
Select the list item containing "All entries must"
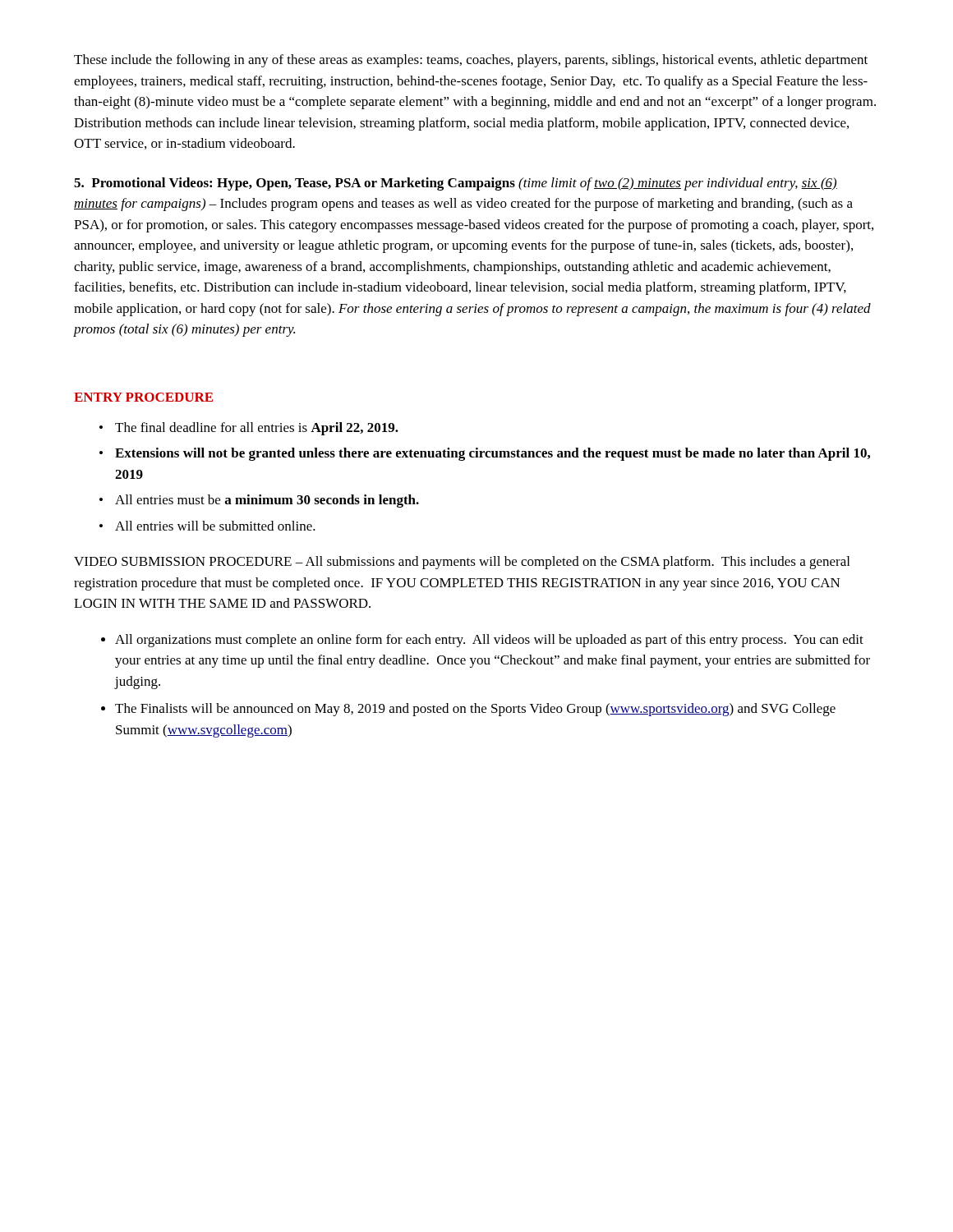(267, 500)
